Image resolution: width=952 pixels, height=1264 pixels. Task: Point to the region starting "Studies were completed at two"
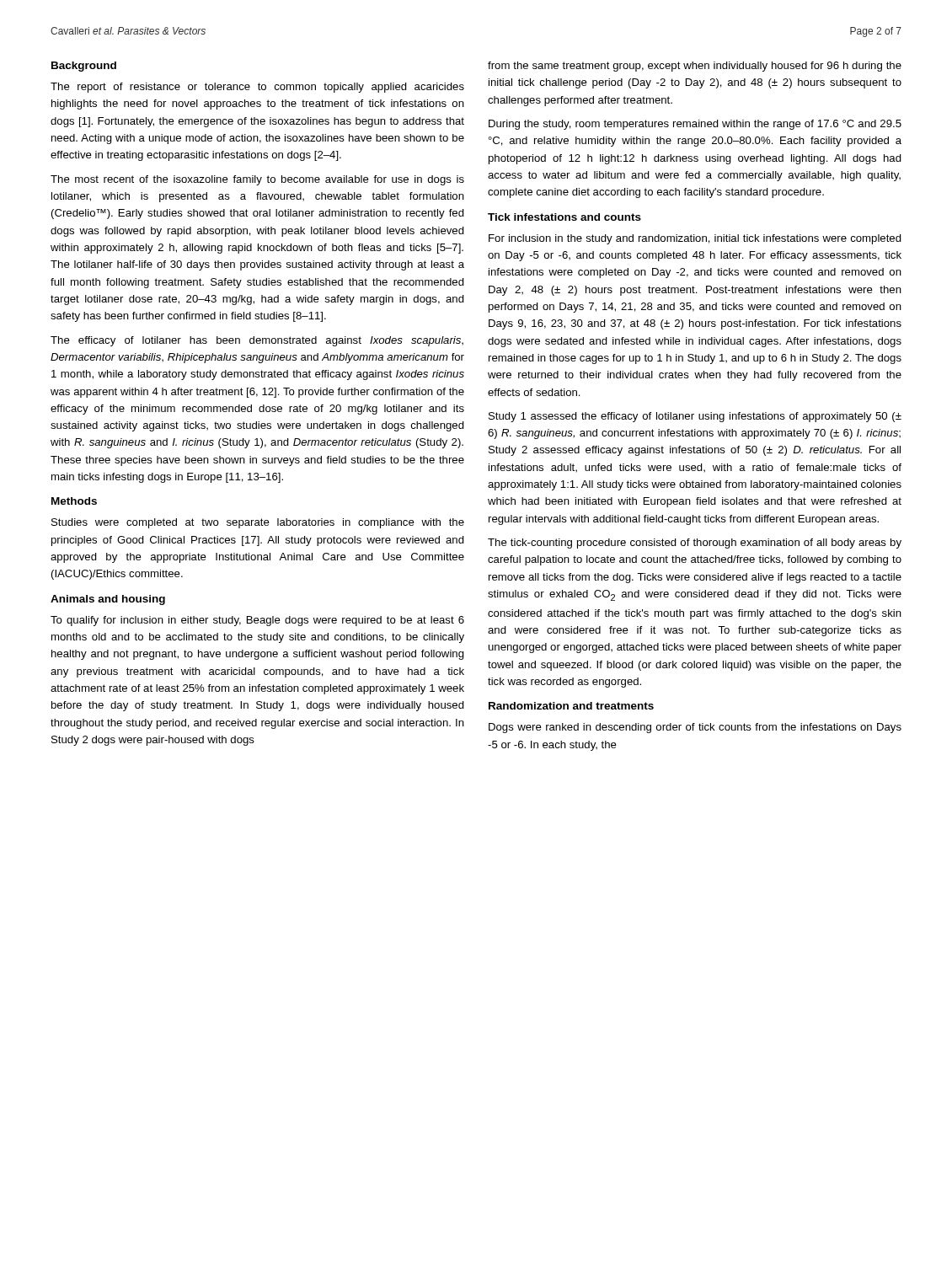[257, 549]
